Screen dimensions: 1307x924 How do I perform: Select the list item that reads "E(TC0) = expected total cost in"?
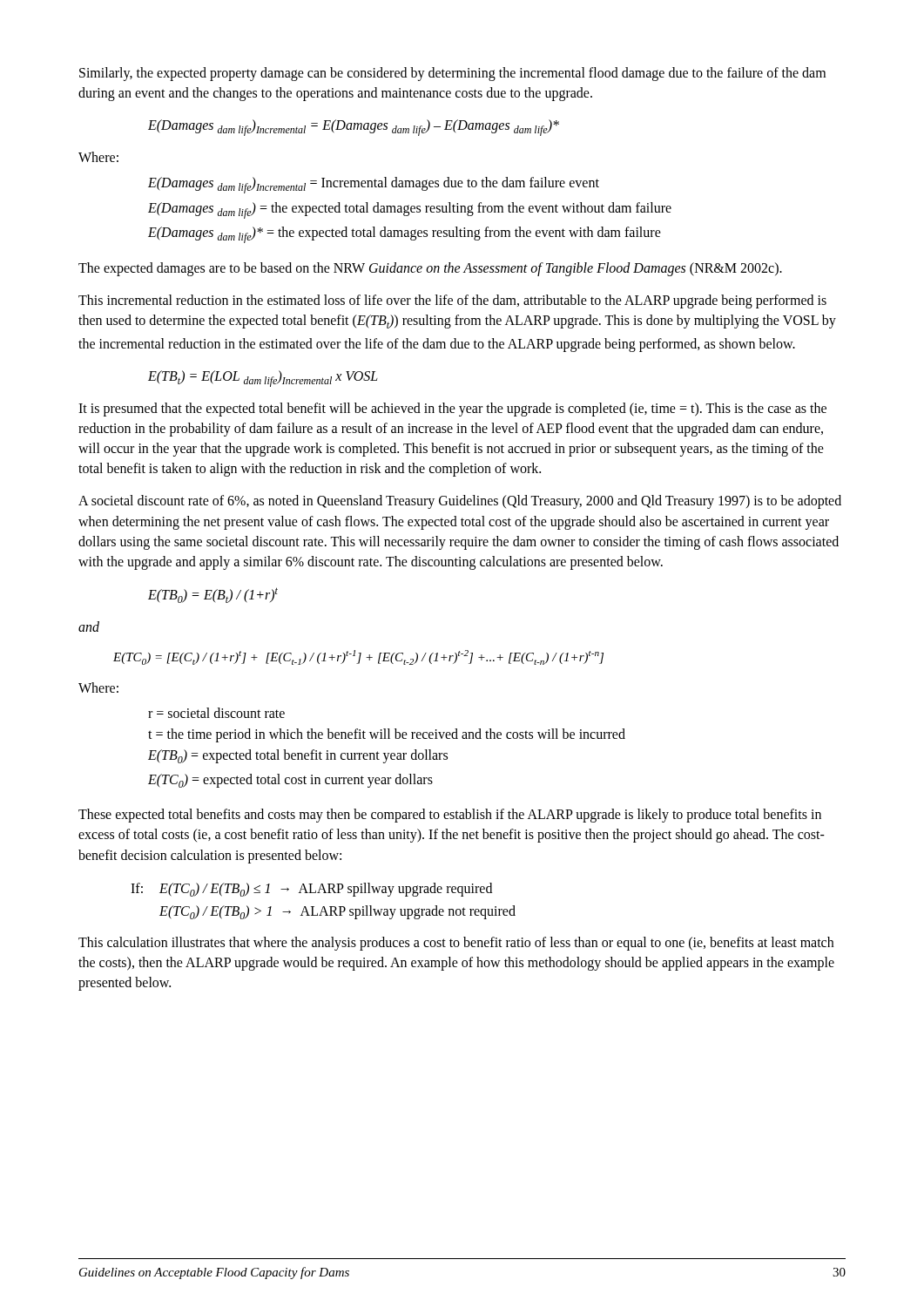pos(290,781)
